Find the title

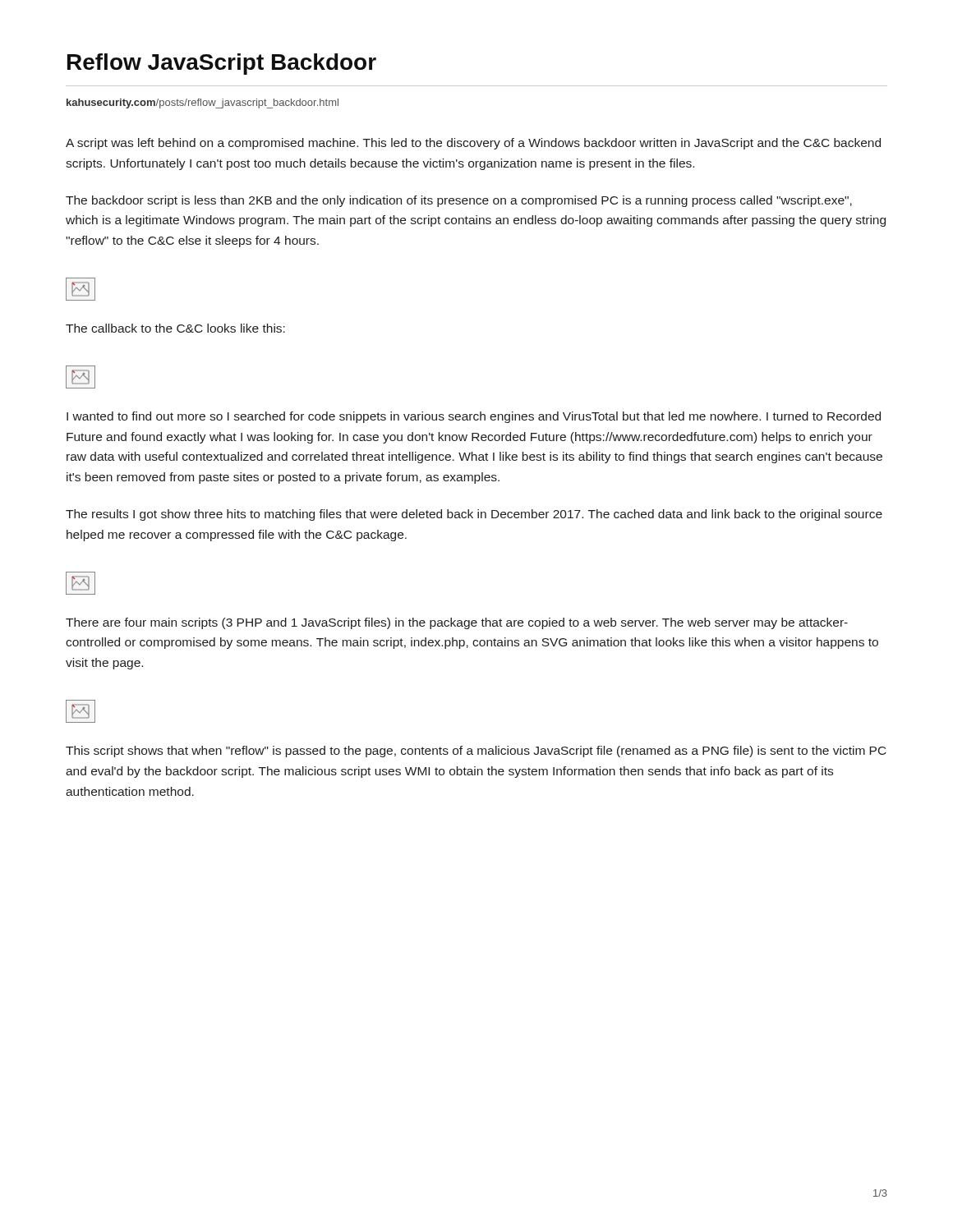pos(476,68)
